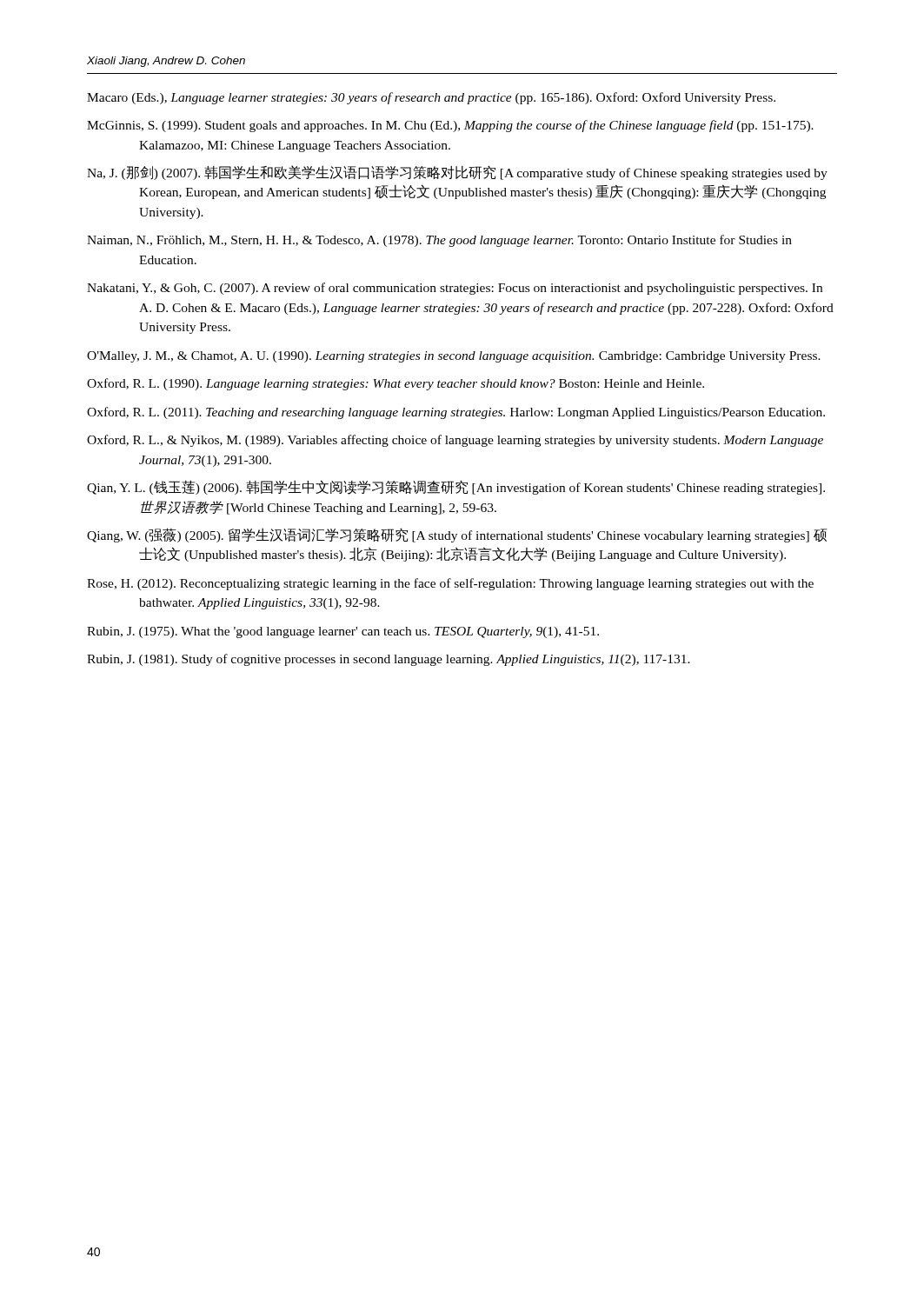
Task: Find the list item that reads "Rubin, J. (1975). What"
Action: (343, 631)
